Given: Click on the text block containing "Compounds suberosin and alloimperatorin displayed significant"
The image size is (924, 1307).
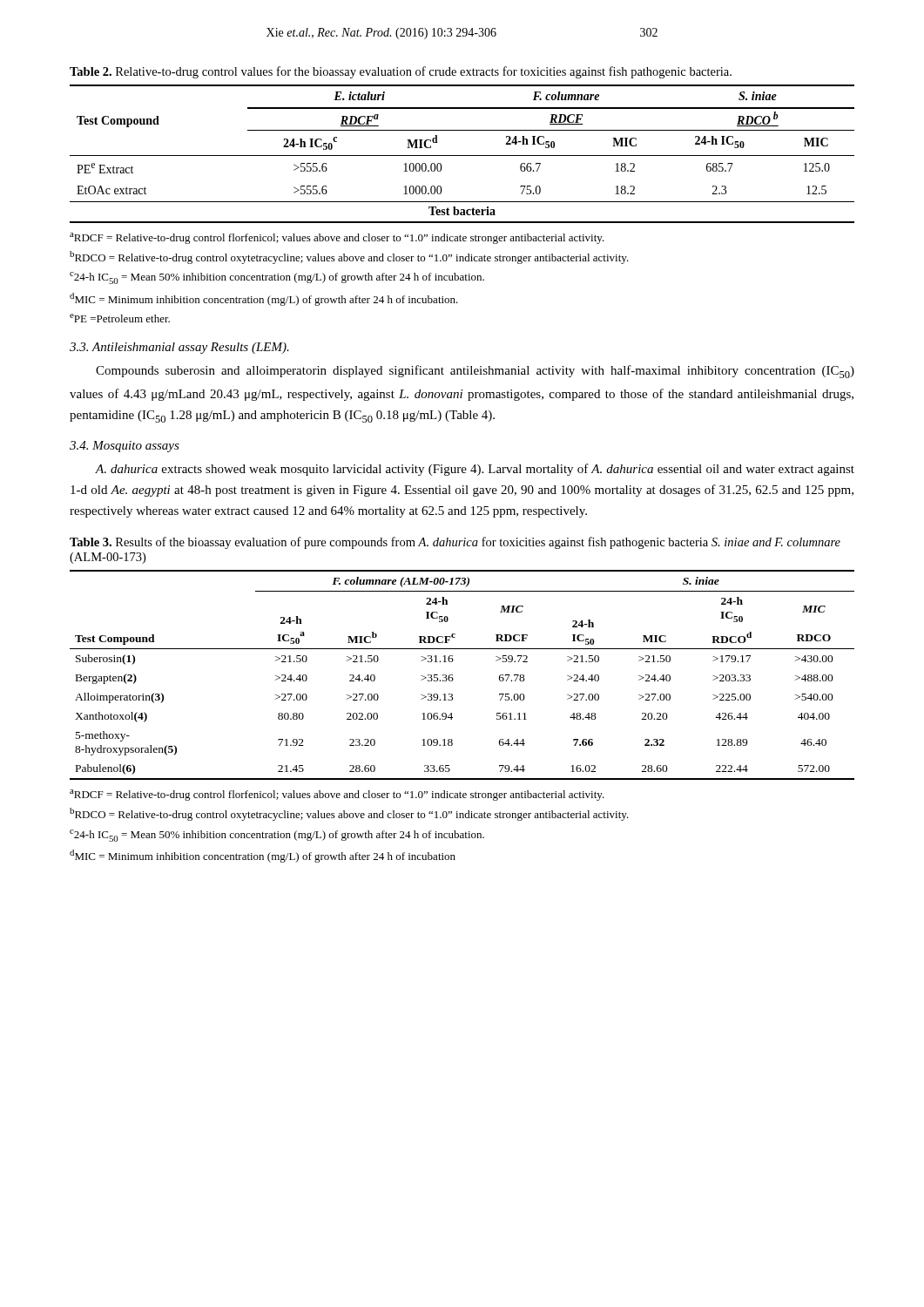Looking at the screenshot, I should 462,395.
